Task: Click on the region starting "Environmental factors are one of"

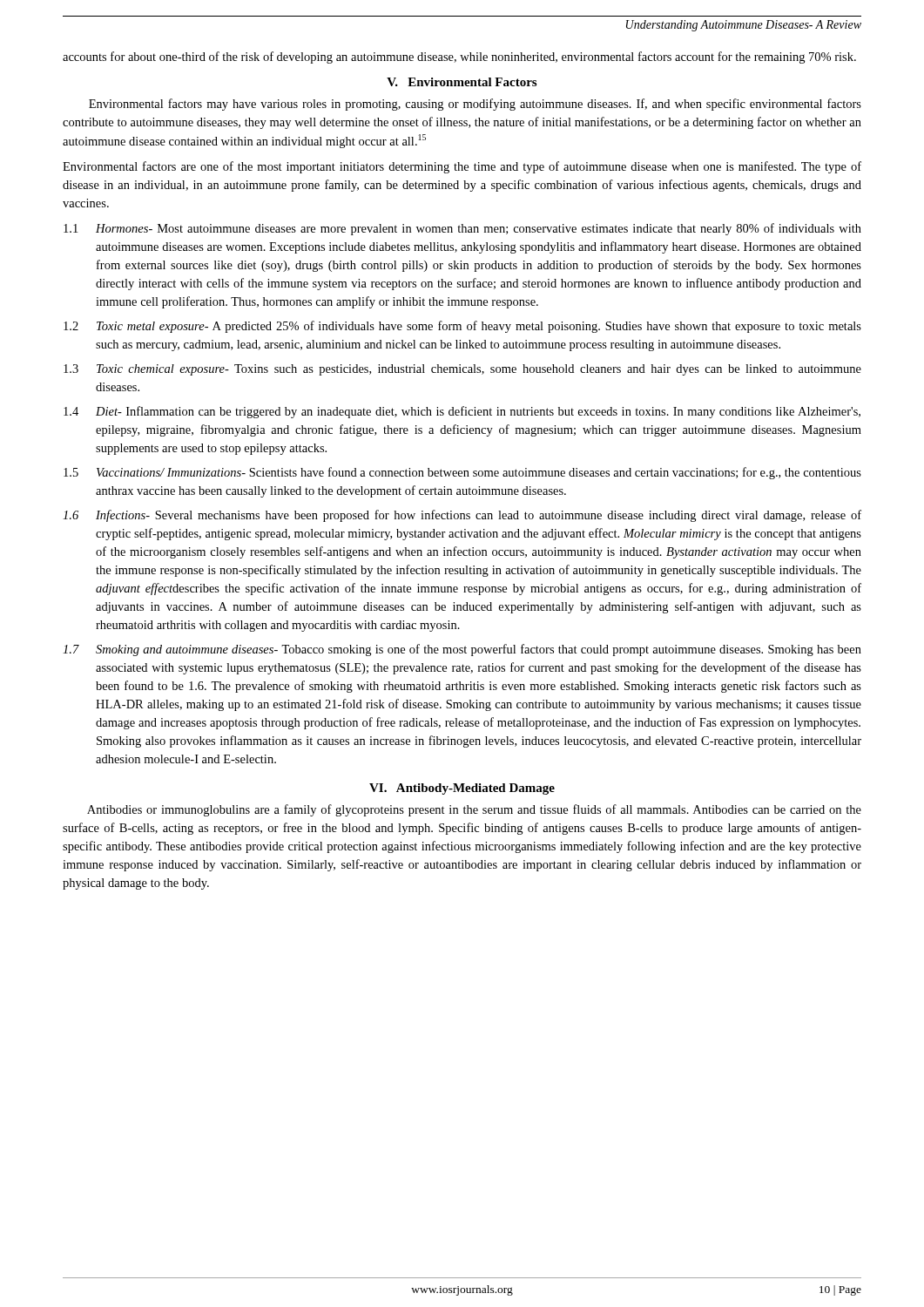Action: pyautogui.click(x=462, y=185)
